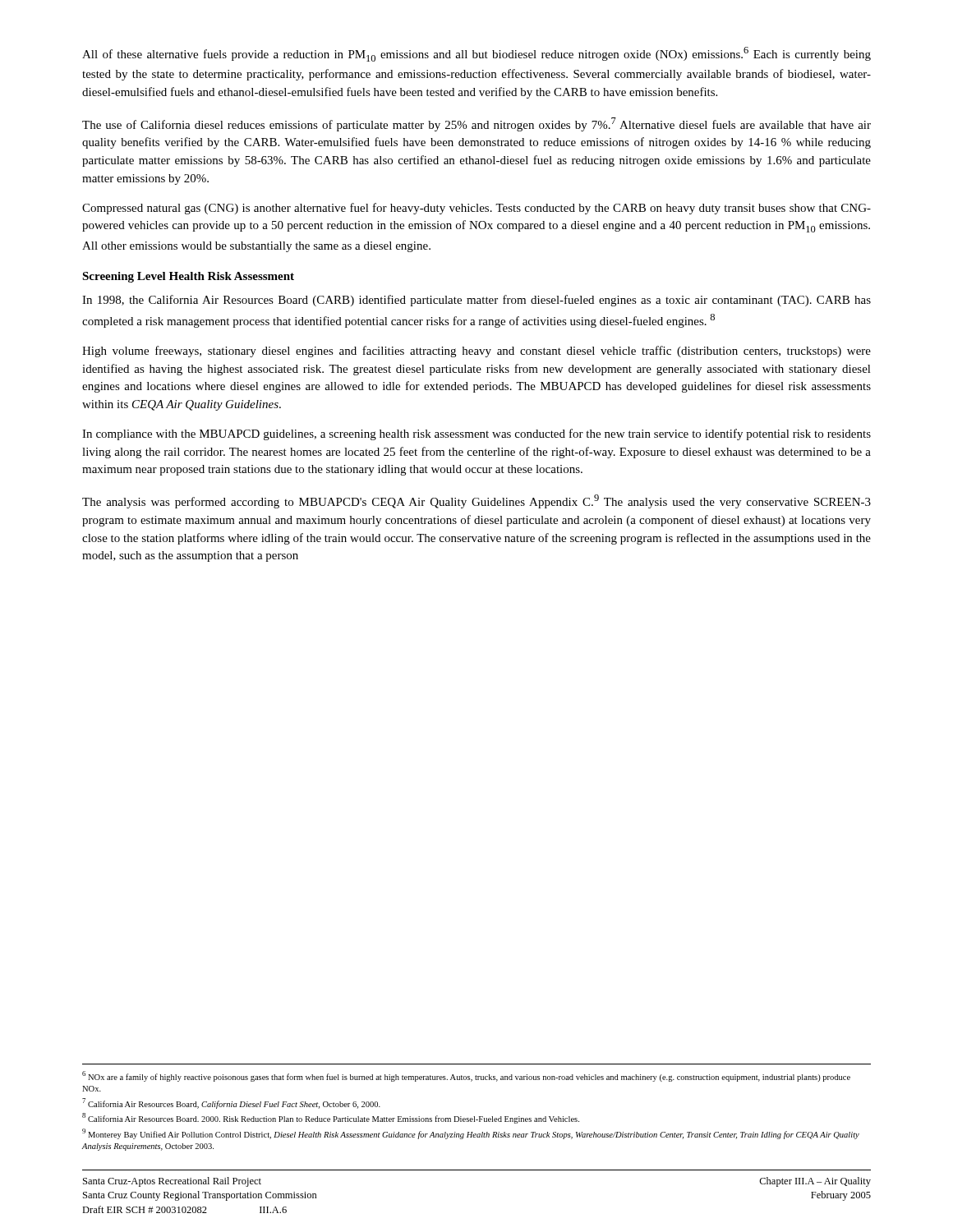The image size is (953, 1232).
Task: Click on the text block that says "High volume freeways, stationary"
Action: [476, 377]
